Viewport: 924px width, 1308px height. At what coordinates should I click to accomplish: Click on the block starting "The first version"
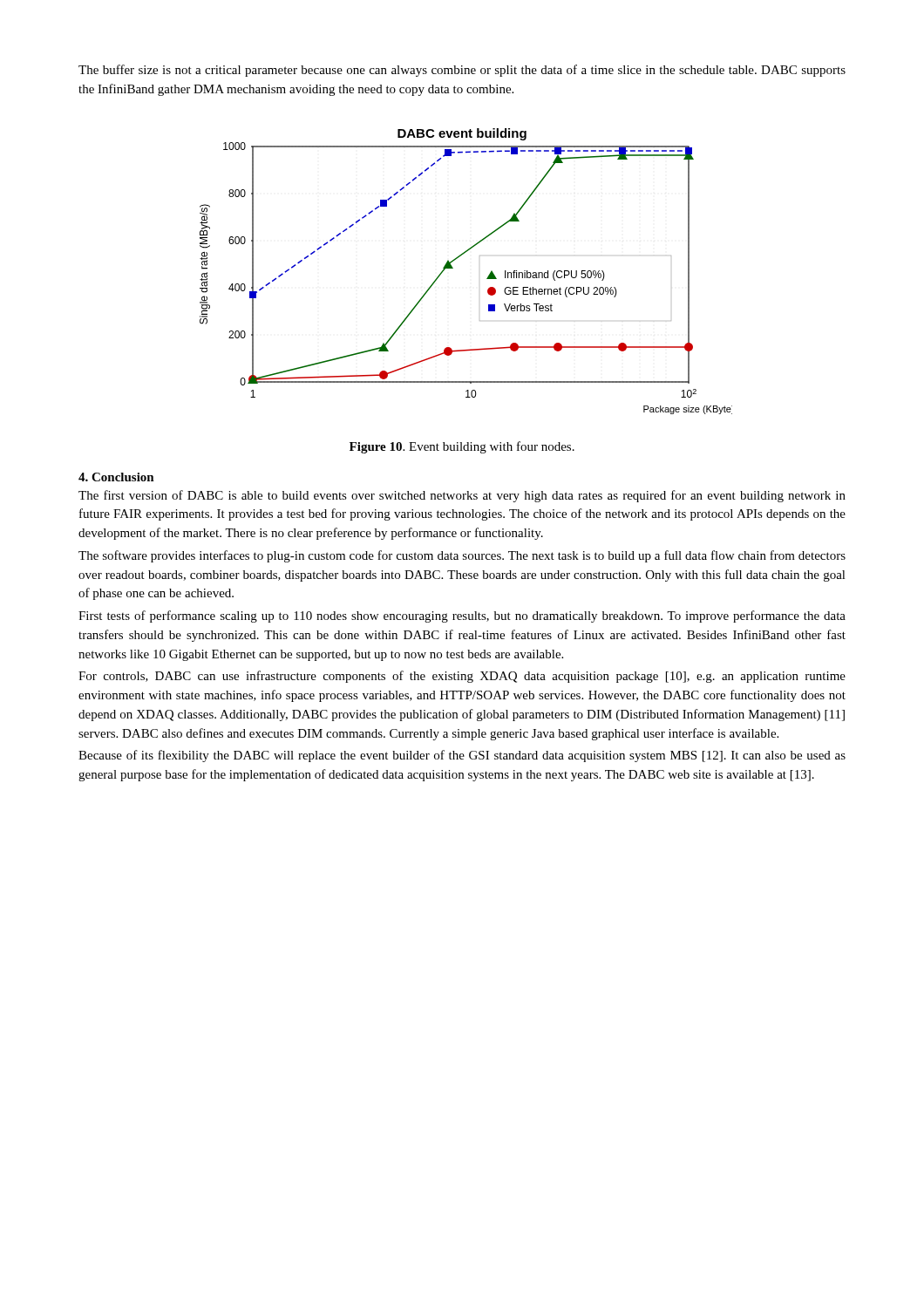point(462,635)
